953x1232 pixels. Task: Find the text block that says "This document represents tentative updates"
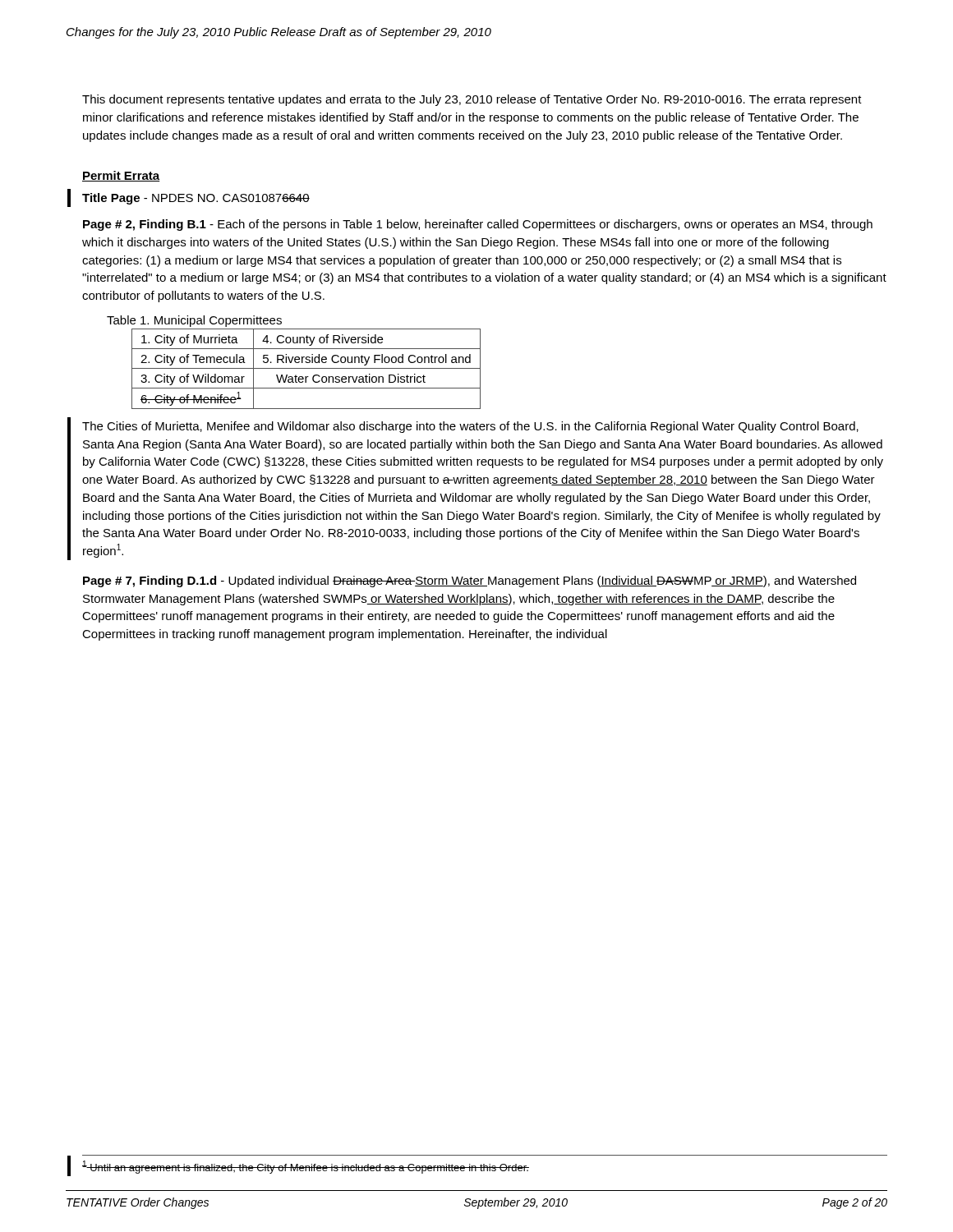click(485, 117)
